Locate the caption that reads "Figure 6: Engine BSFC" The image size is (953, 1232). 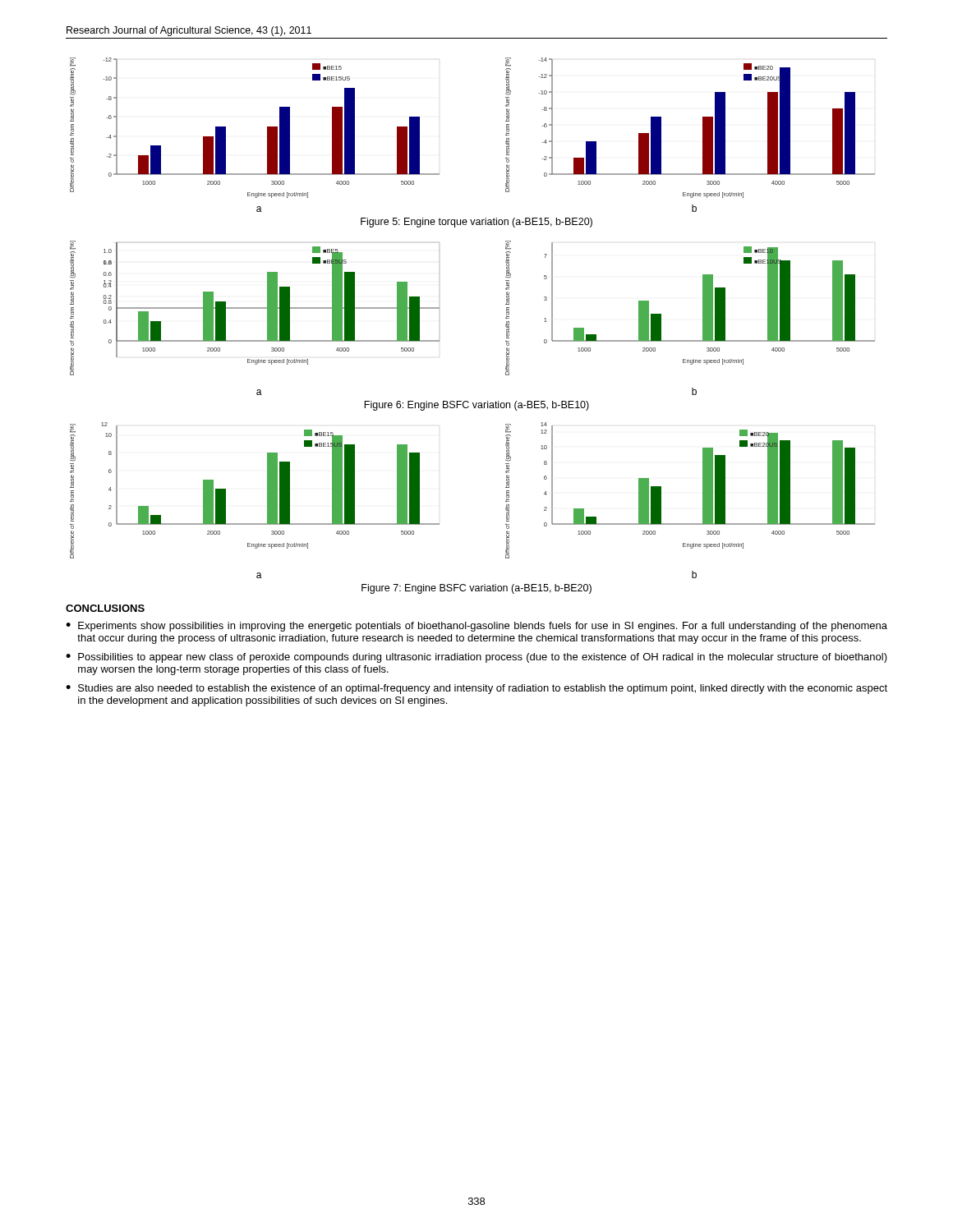click(476, 405)
